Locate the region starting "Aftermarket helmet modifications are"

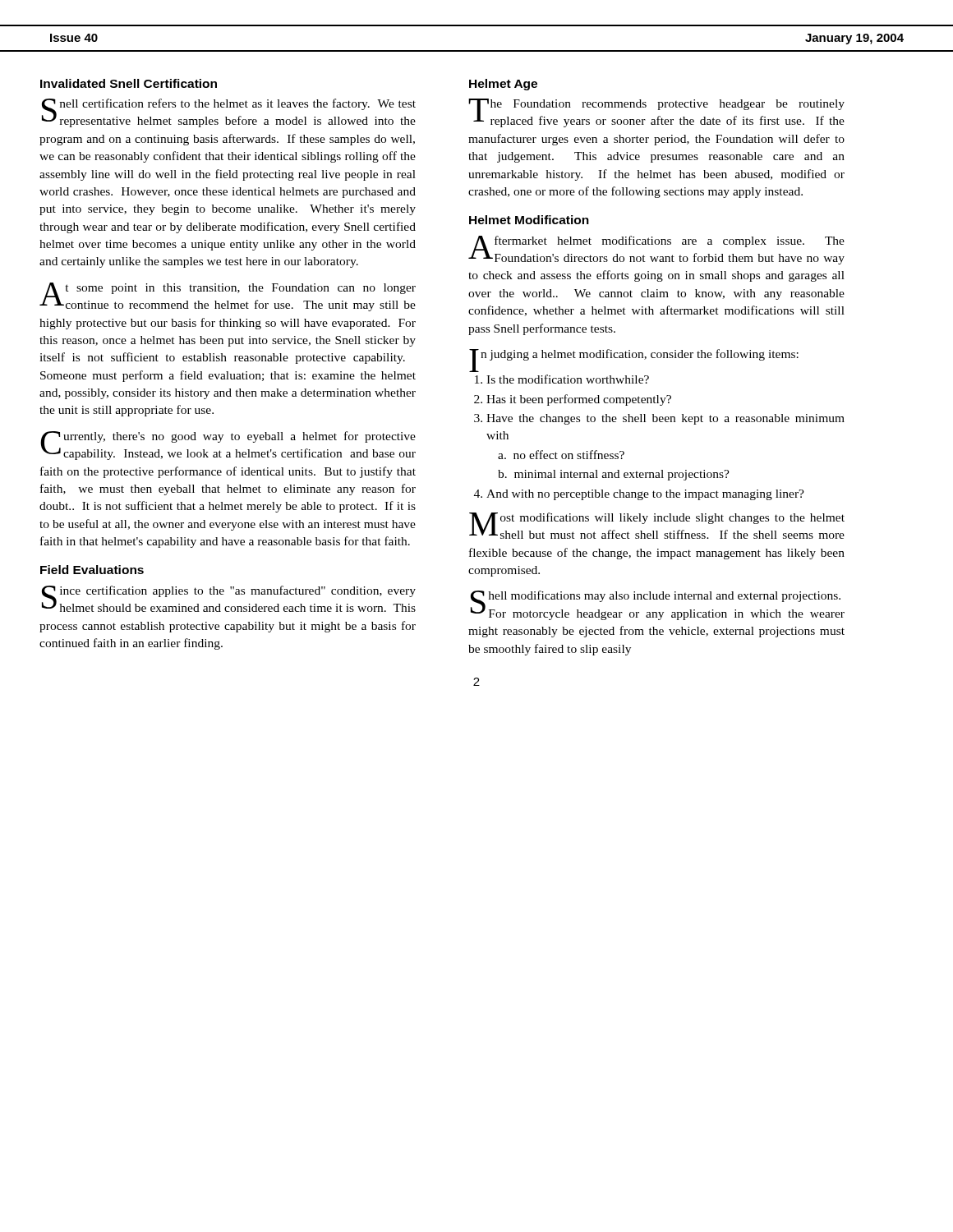click(x=656, y=283)
